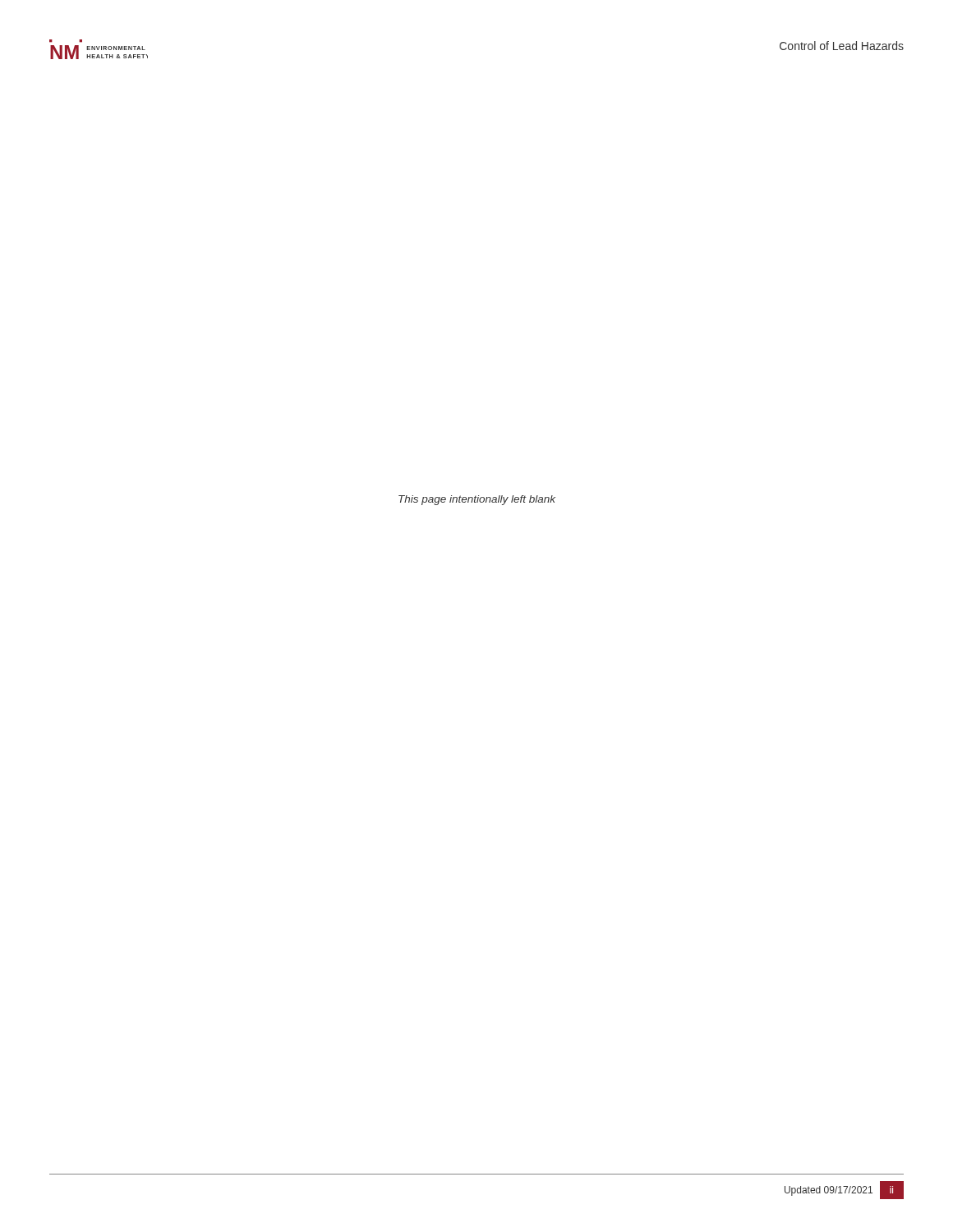Locate the logo
The width and height of the screenshot is (953, 1232).
click(x=99, y=53)
